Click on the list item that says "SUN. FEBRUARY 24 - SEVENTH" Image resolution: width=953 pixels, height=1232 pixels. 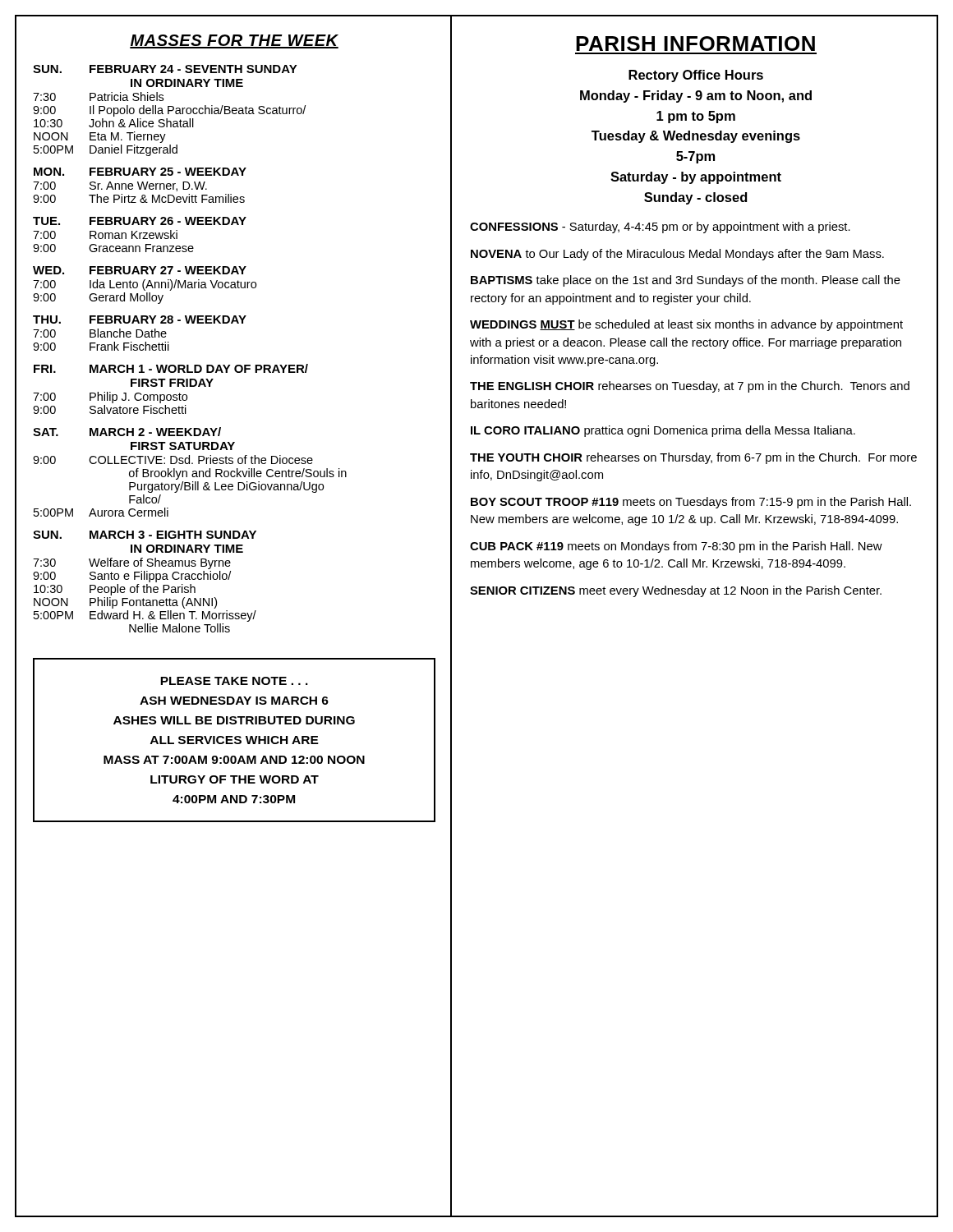234,109
